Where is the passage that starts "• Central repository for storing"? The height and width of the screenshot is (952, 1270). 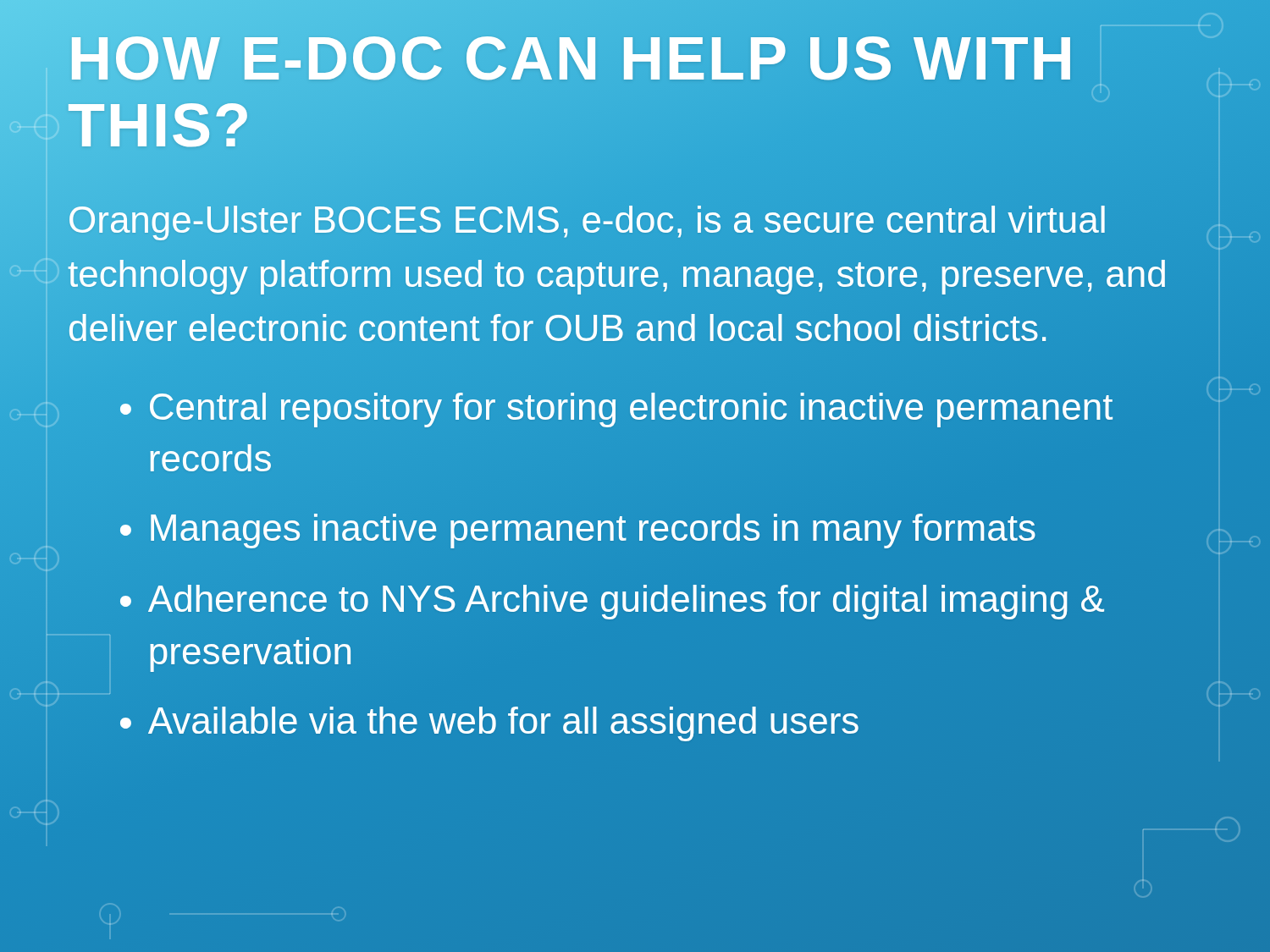coord(660,433)
